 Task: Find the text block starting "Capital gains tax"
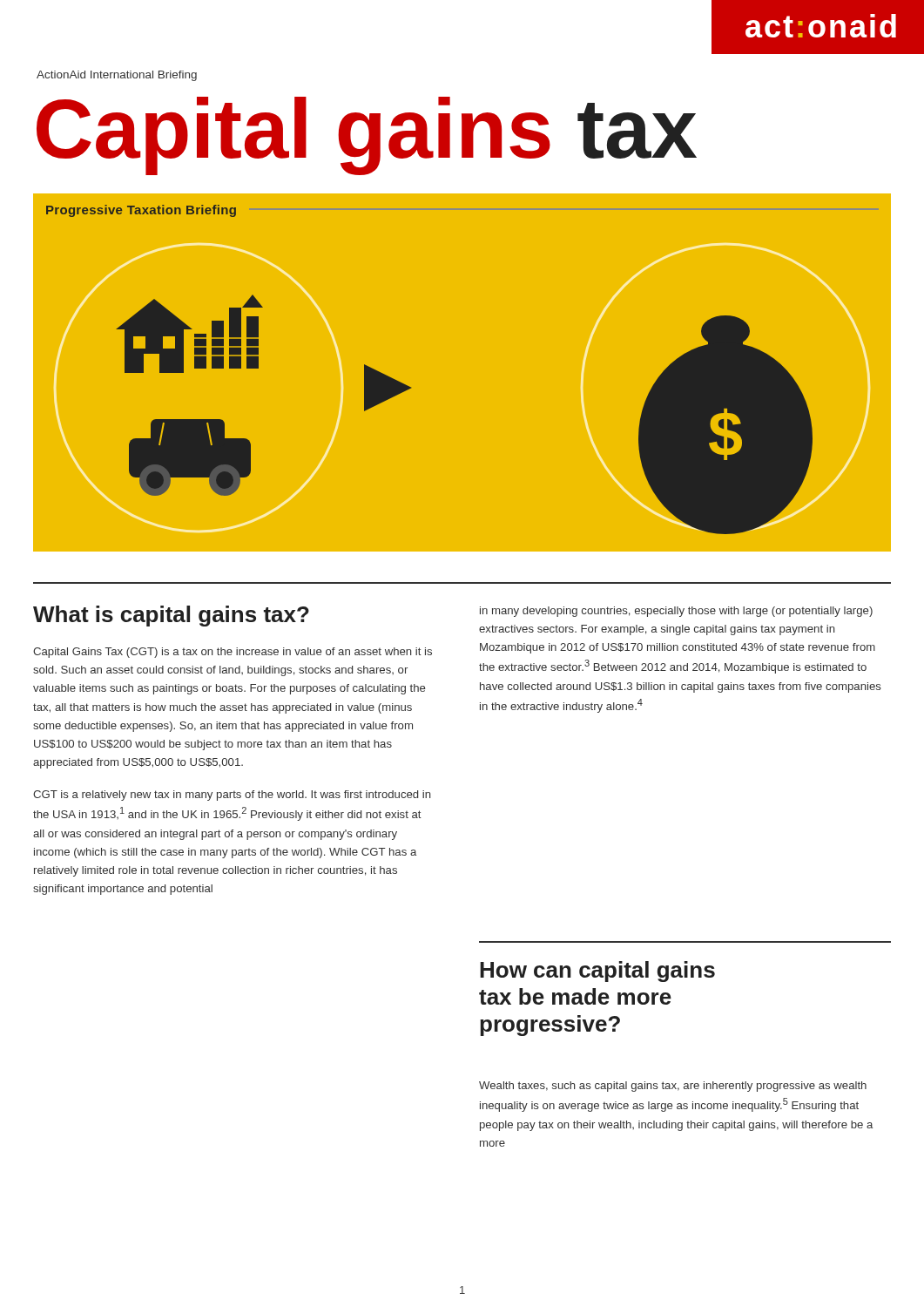(x=365, y=129)
